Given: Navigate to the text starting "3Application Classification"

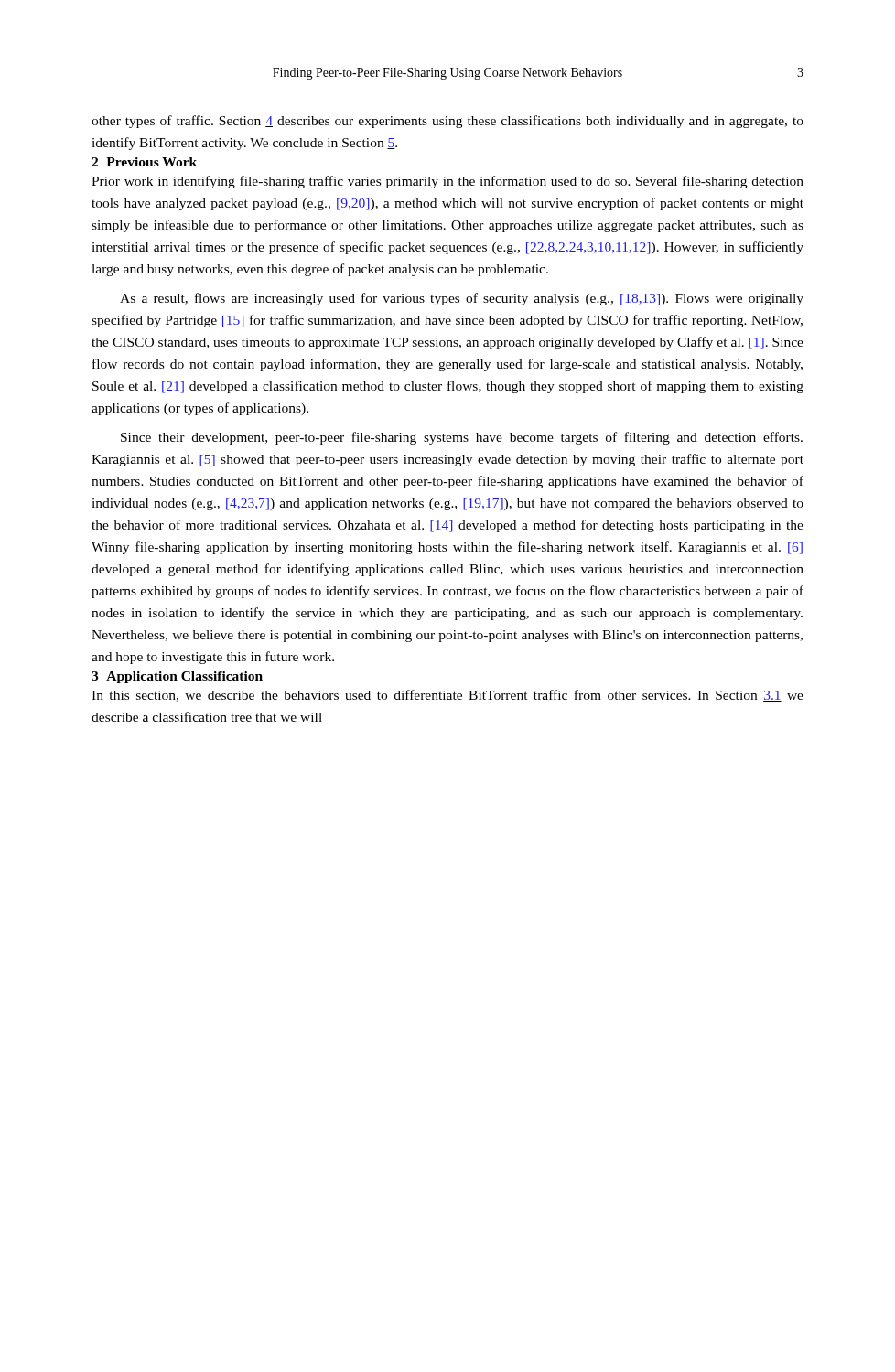Looking at the screenshot, I should pos(177,676).
